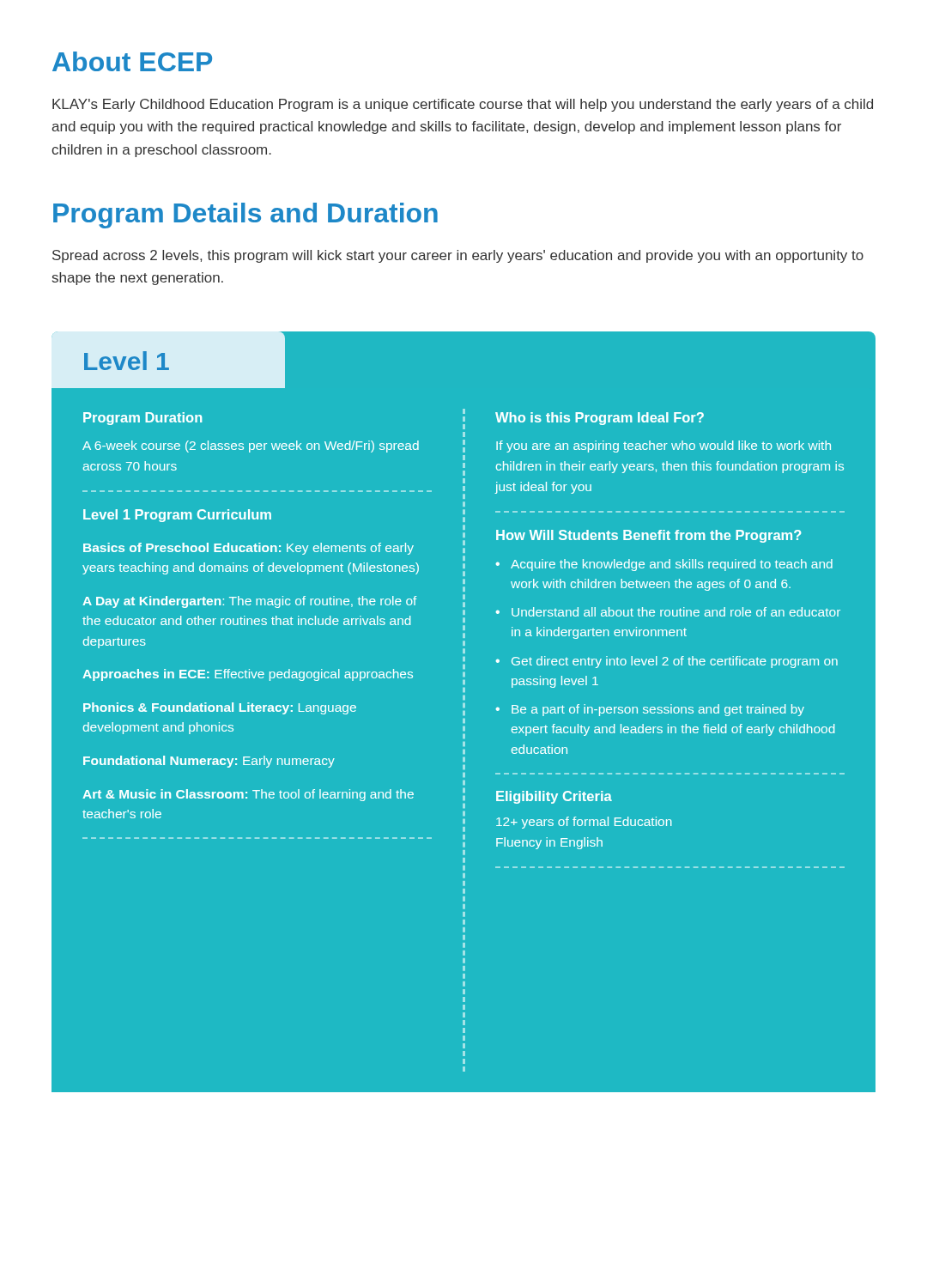Point to the passage starting "A Day at Kindergarten: The"

pyautogui.click(x=257, y=621)
